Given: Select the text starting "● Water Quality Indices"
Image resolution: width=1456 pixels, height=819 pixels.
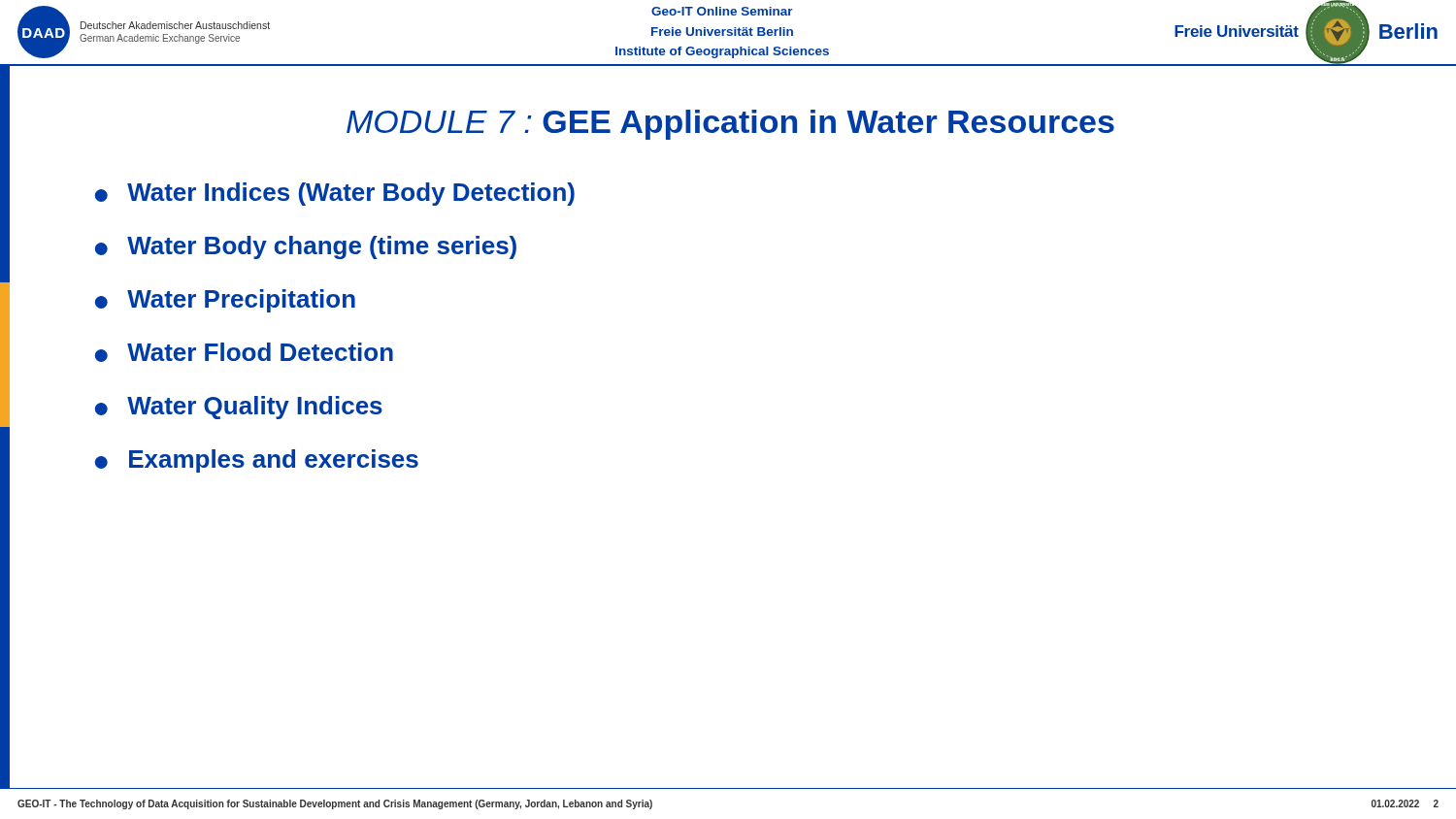Looking at the screenshot, I should pyautogui.click(x=238, y=407).
